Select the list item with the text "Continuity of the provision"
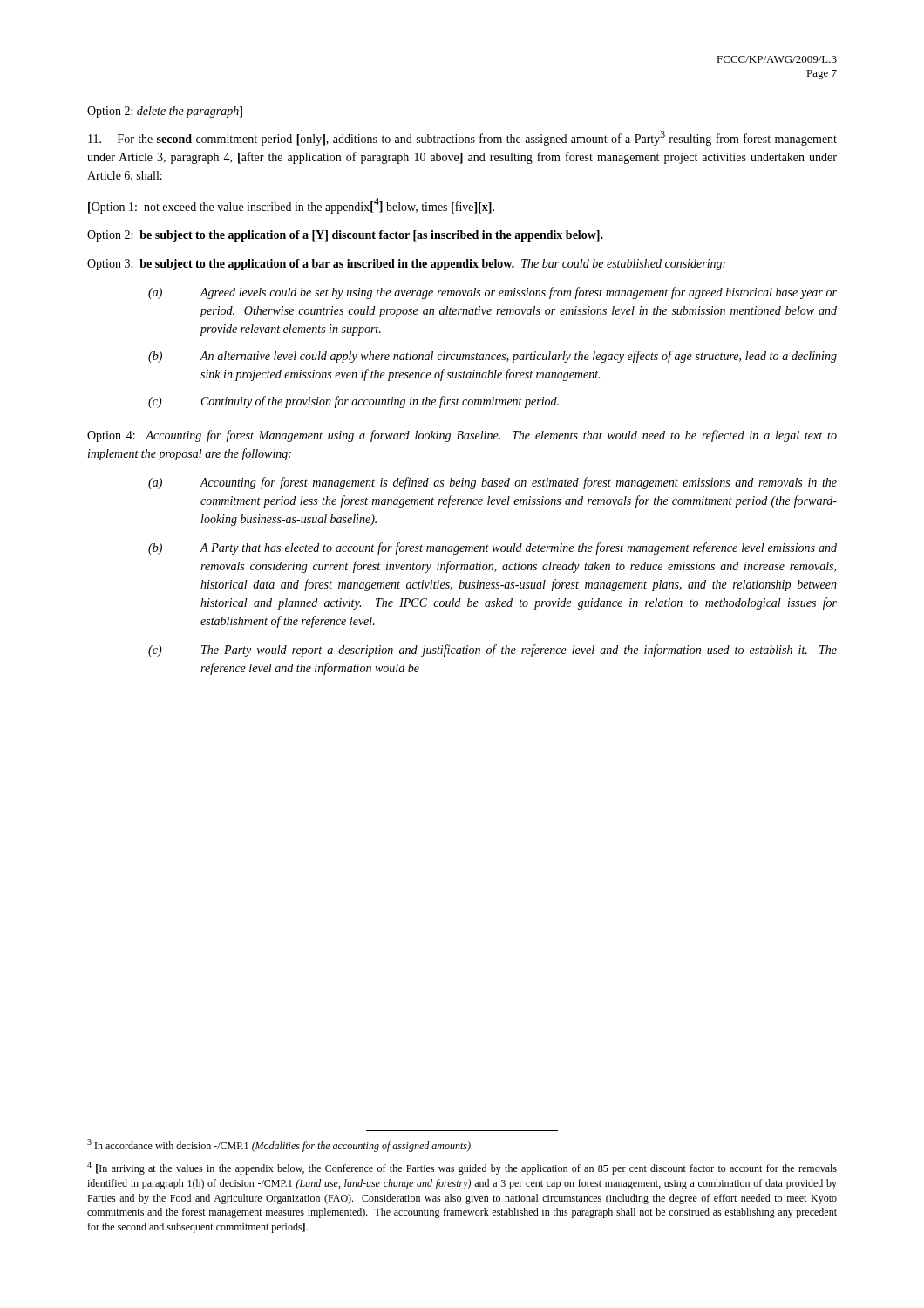Viewport: 924px width, 1308px height. tap(380, 402)
